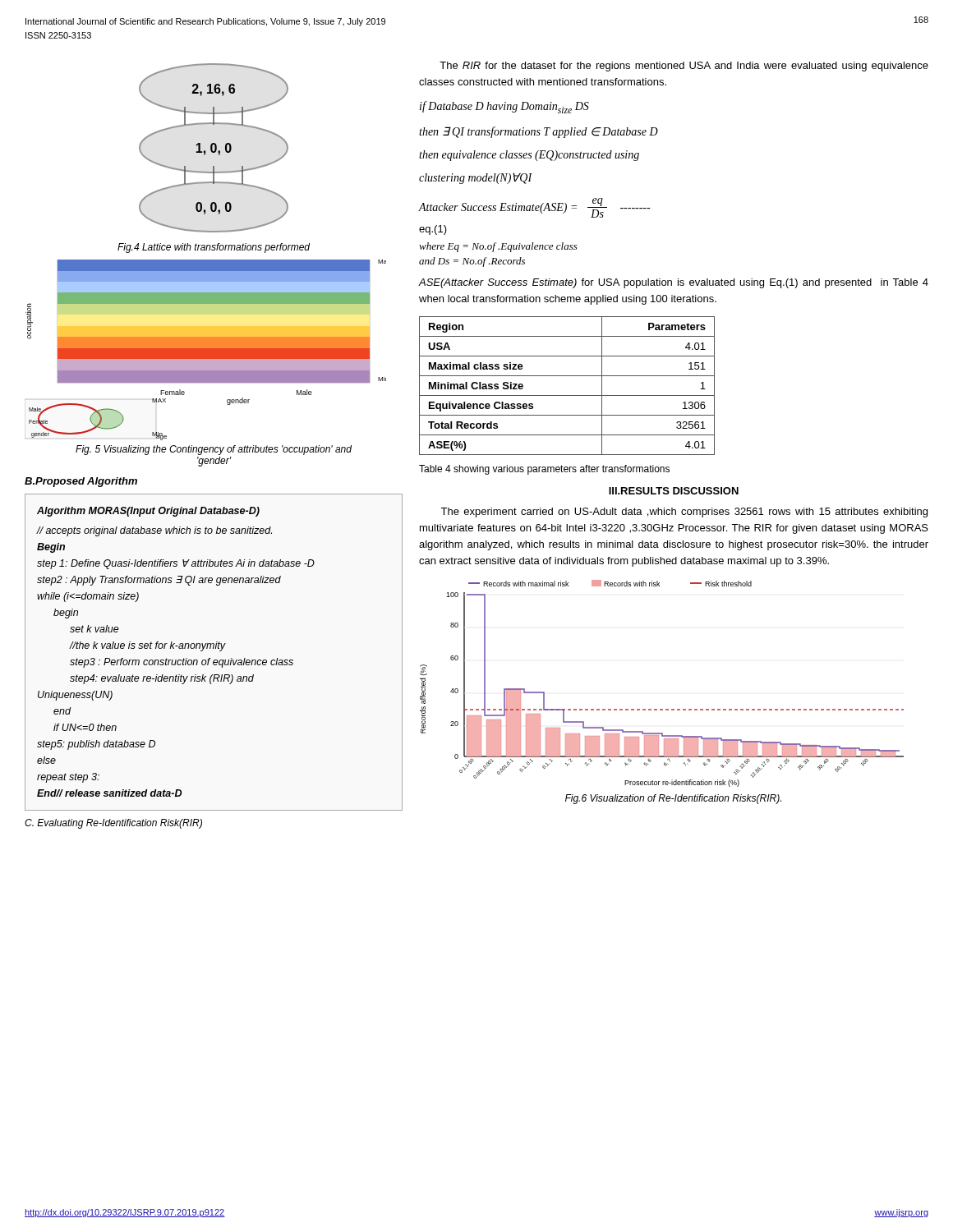This screenshot has height=1232, width=953.
Task: Click on the bar chart
Action: [x=674, y=683]
